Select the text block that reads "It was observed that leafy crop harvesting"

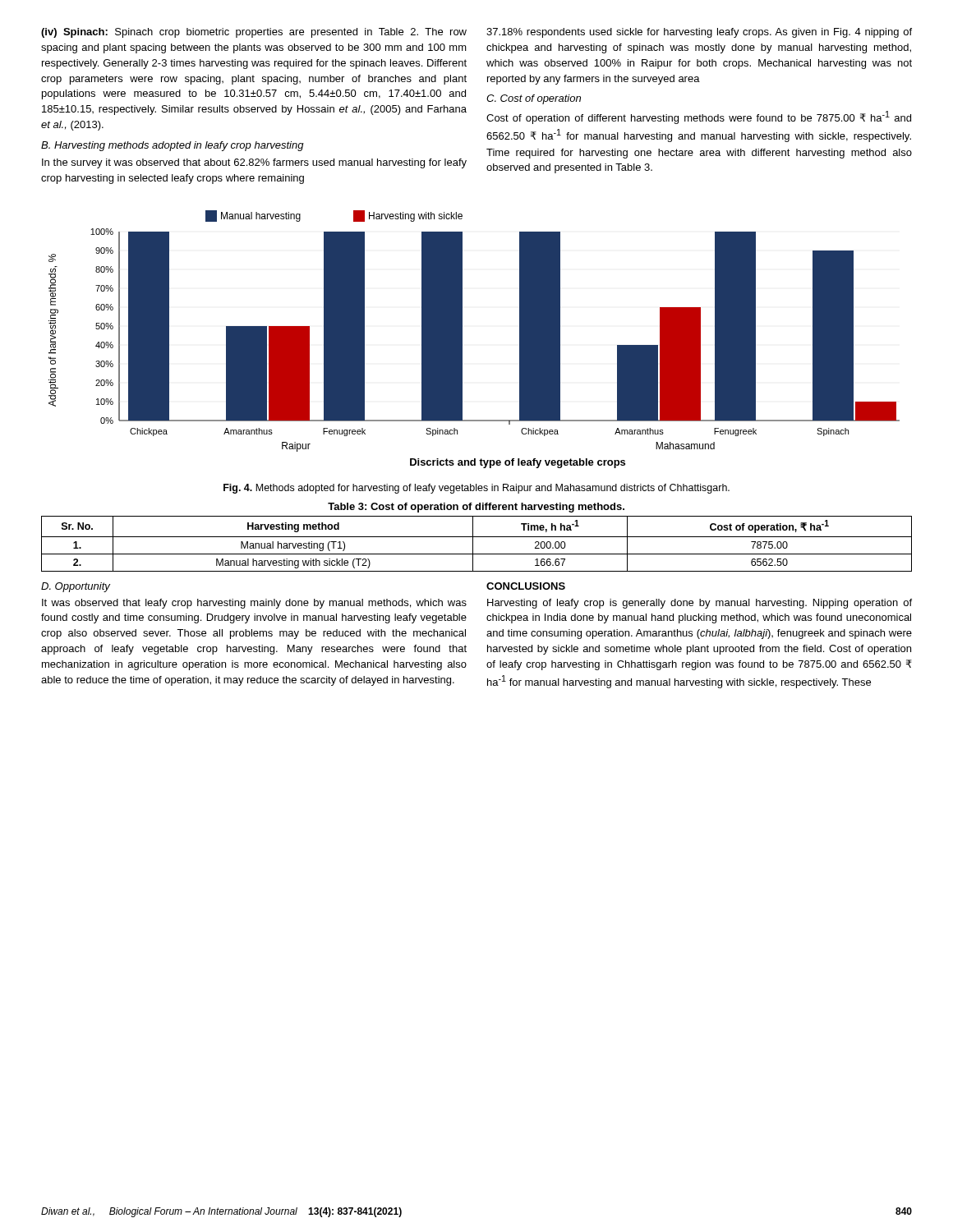(254, 642)
